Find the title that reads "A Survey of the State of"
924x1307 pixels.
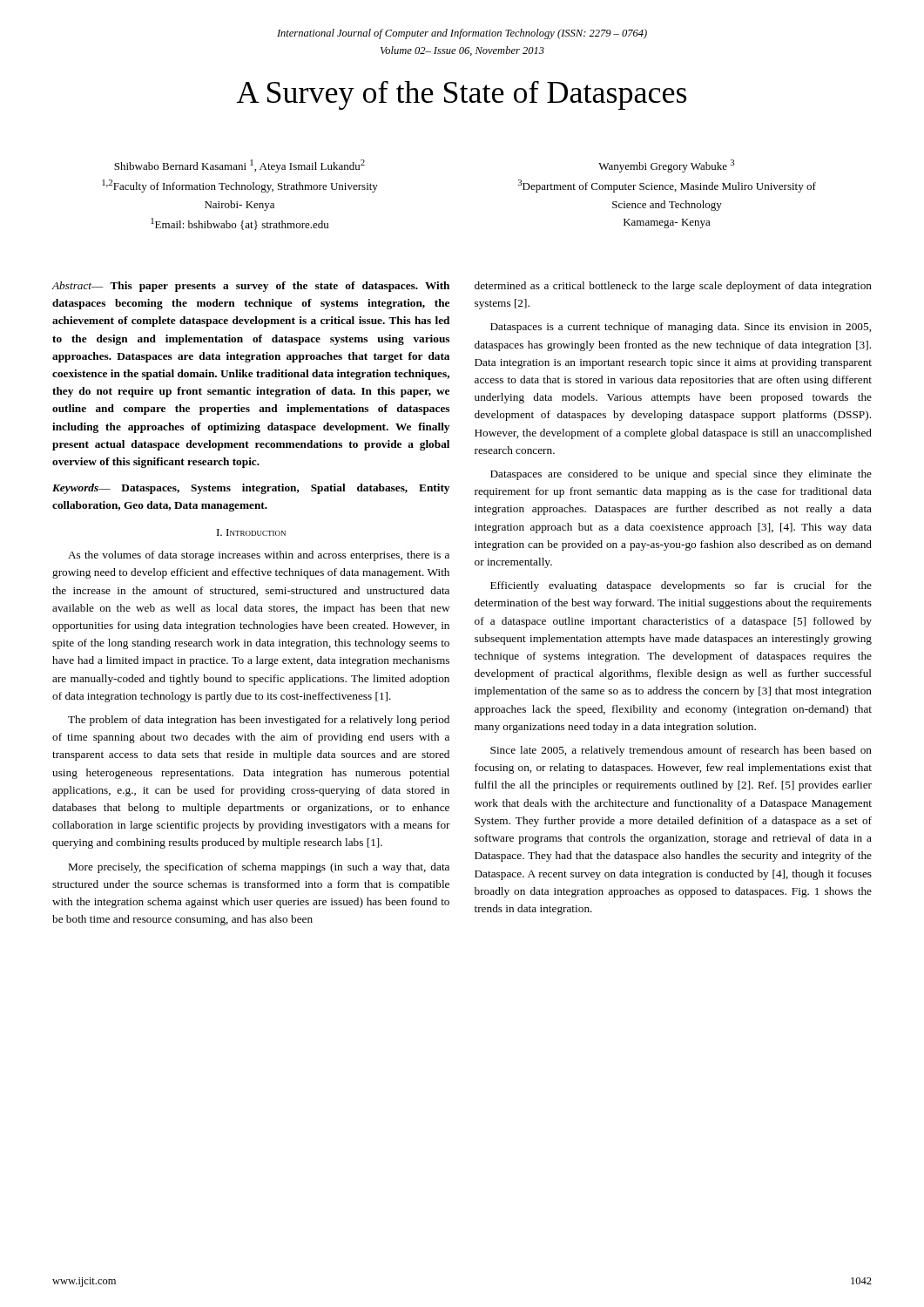462,92
